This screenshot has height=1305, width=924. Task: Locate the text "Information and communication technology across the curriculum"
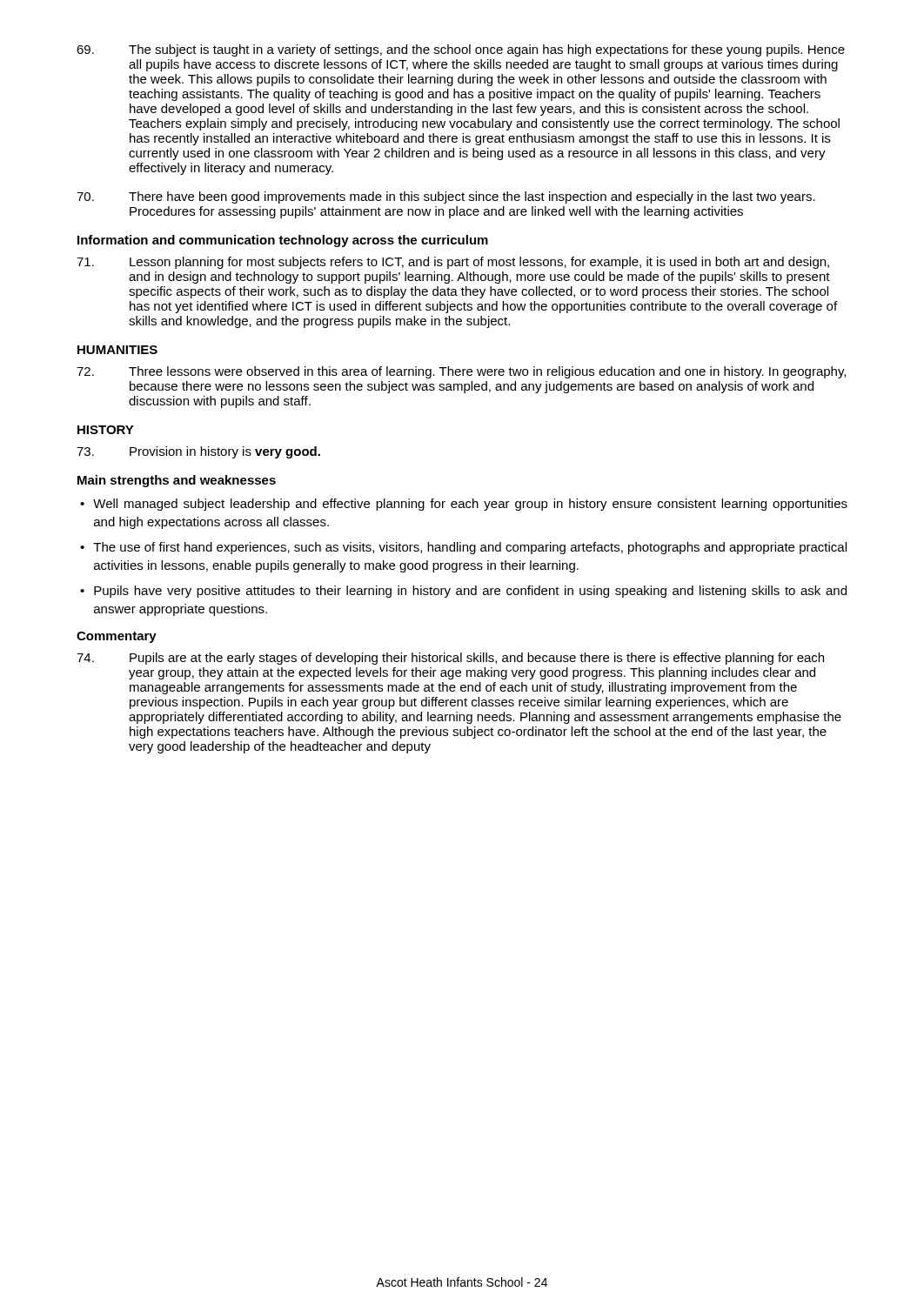(x=283, y=240)
